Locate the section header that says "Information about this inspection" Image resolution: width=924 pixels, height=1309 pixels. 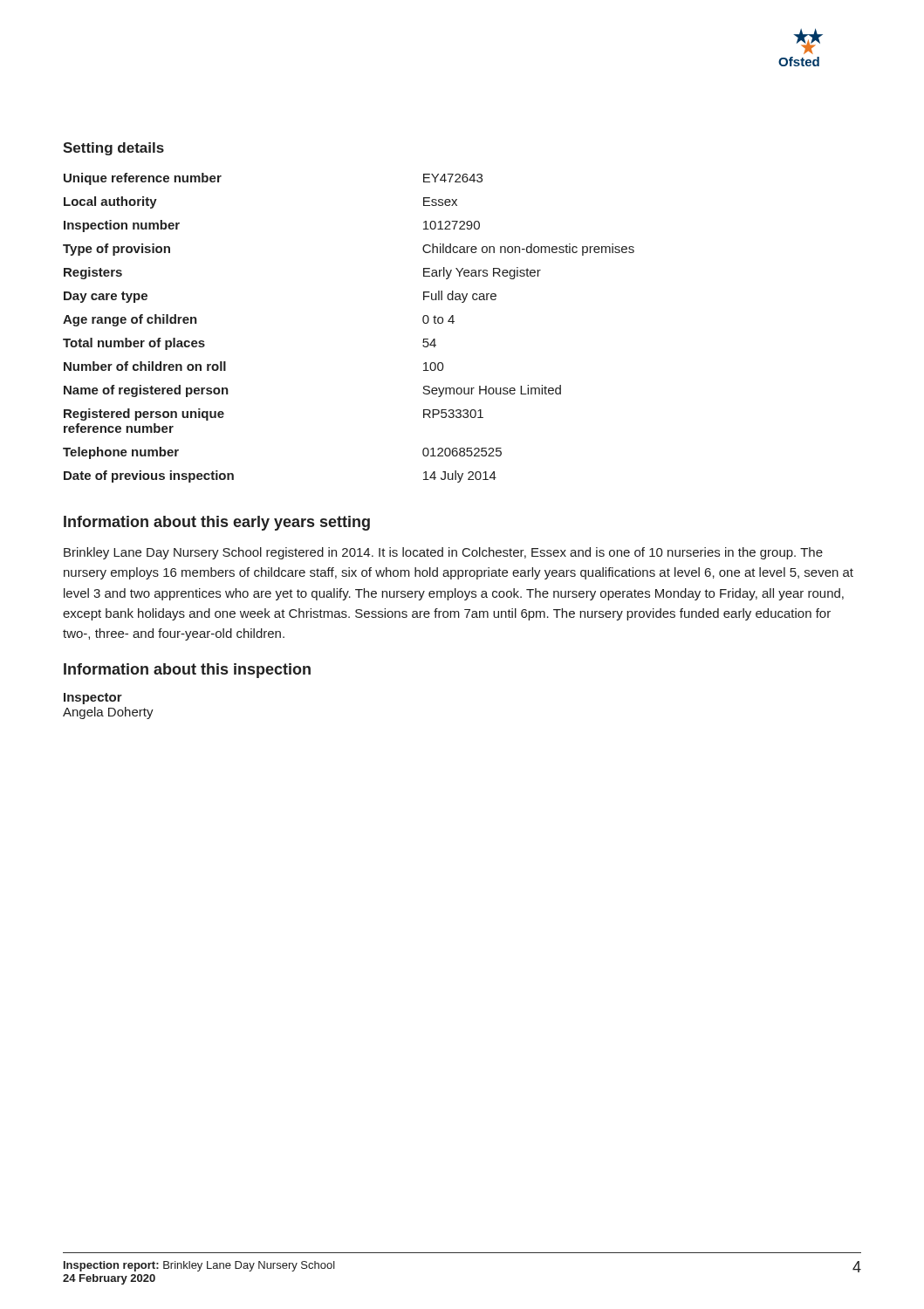point(187,670)
